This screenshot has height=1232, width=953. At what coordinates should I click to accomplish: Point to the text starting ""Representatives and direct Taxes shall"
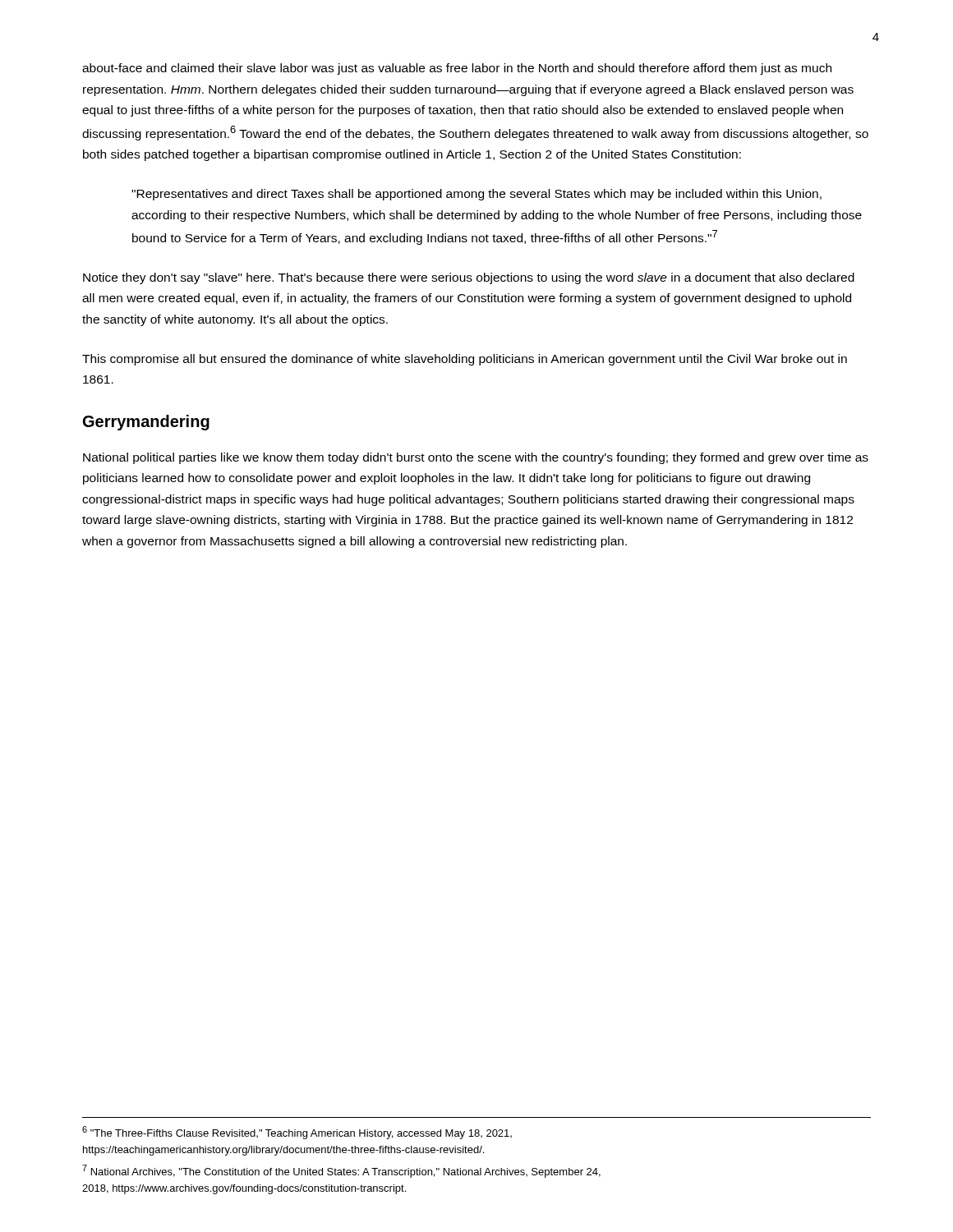[x=497, y=216]
